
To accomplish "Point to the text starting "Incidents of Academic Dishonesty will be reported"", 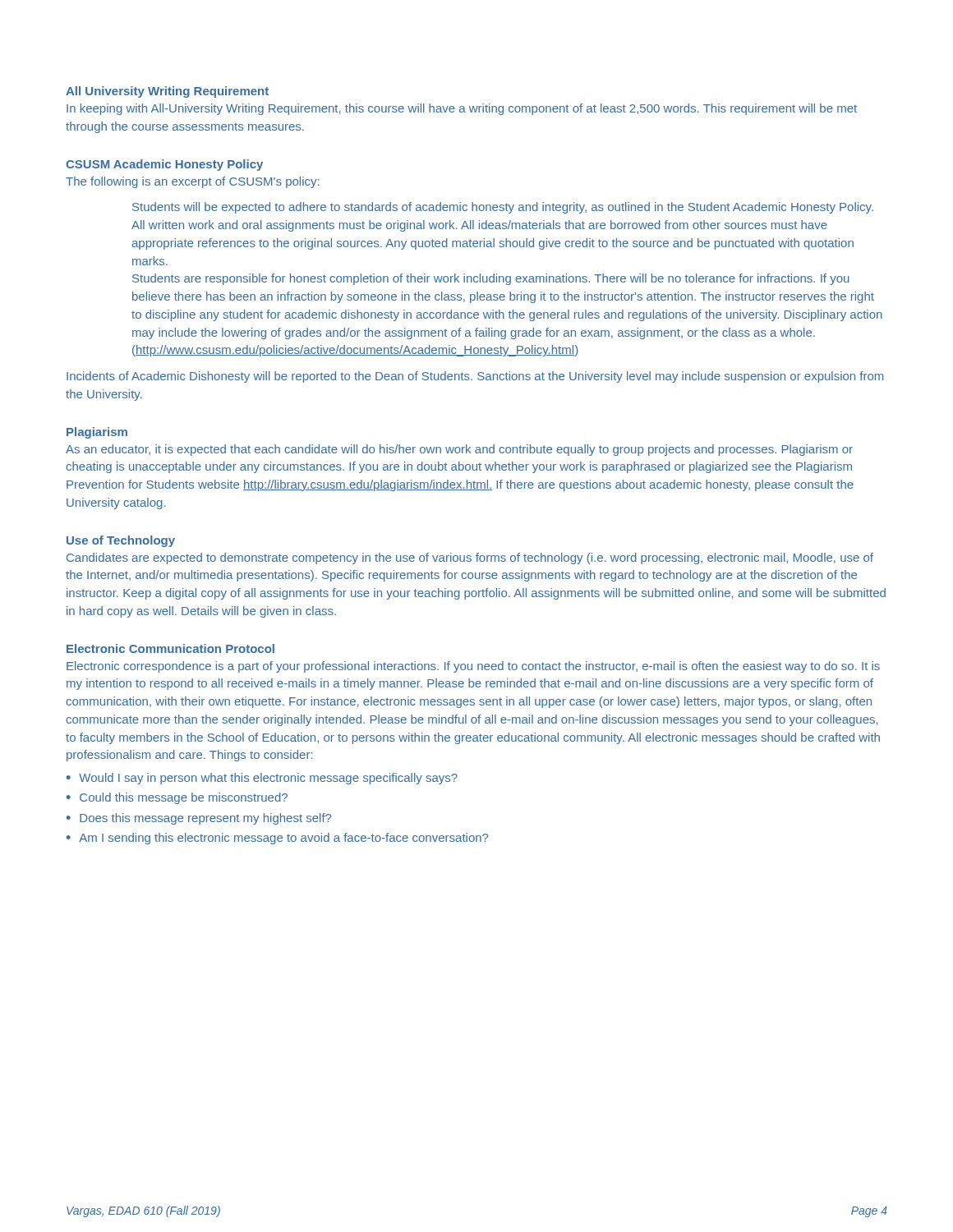I will pyautogui.click(x=475, y=385).
